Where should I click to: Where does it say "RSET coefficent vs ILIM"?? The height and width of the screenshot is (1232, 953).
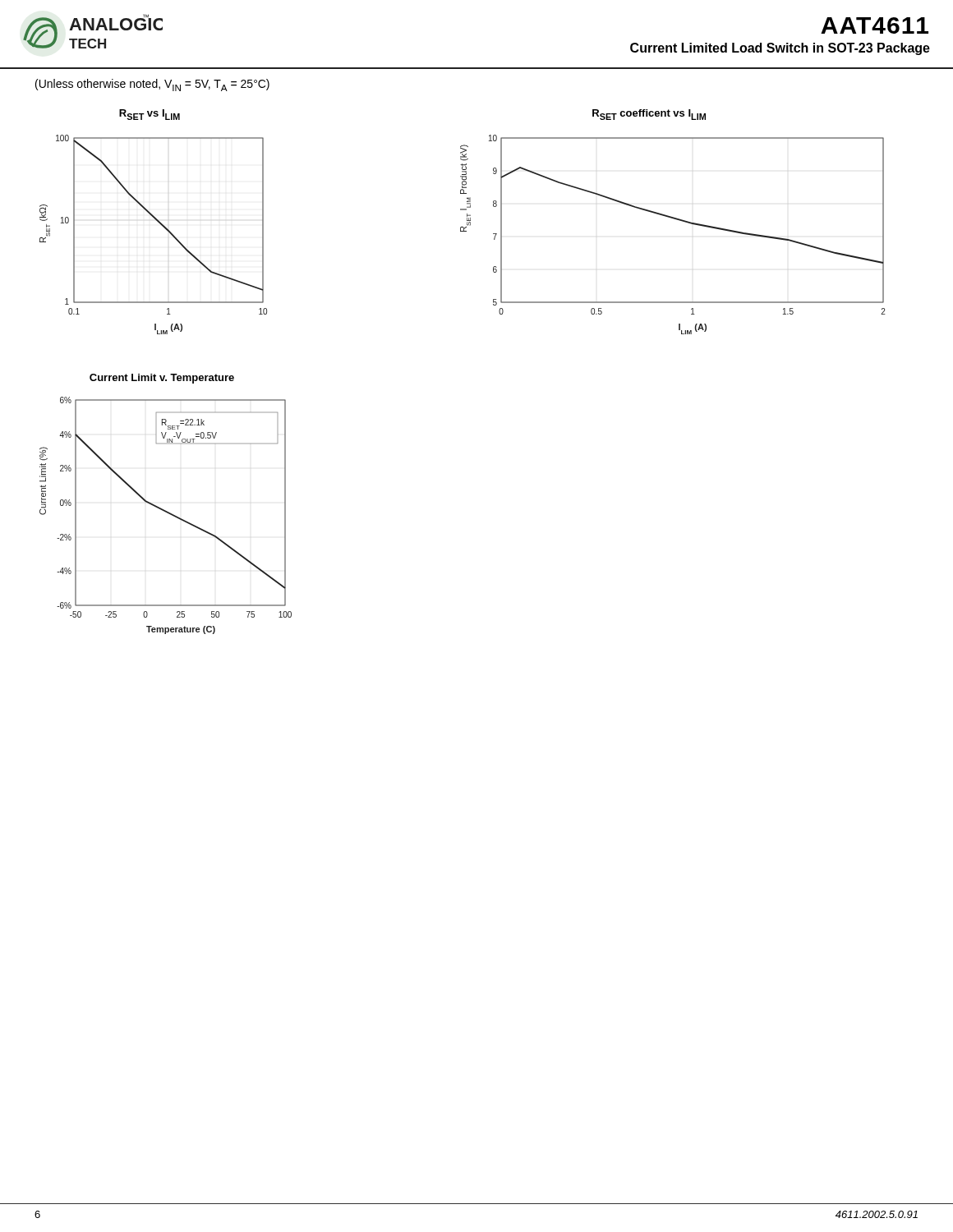pos(649,114)
